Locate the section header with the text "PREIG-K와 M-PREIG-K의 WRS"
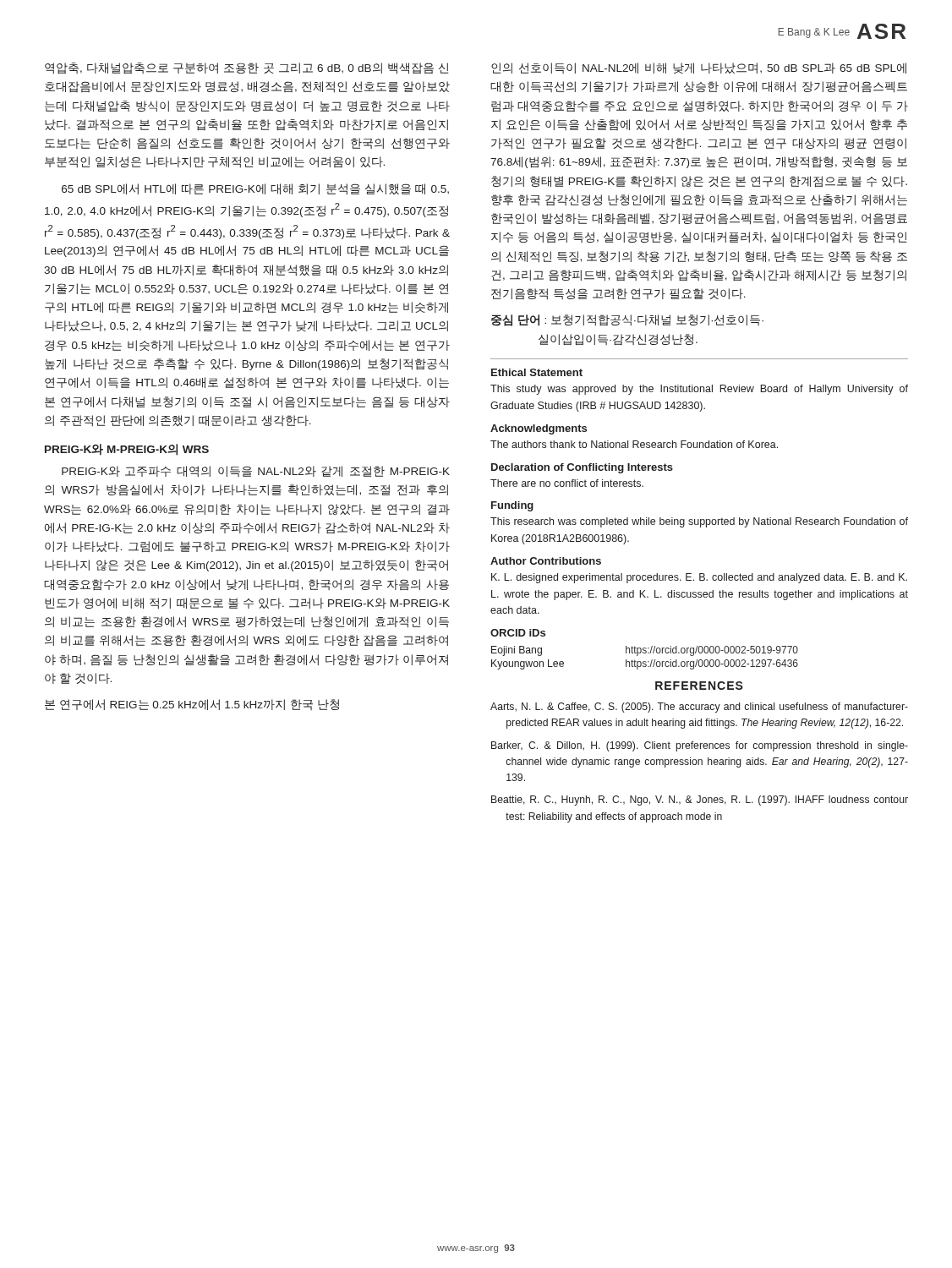The height and width of the screenshot is (1268, 952). [127, 449]
